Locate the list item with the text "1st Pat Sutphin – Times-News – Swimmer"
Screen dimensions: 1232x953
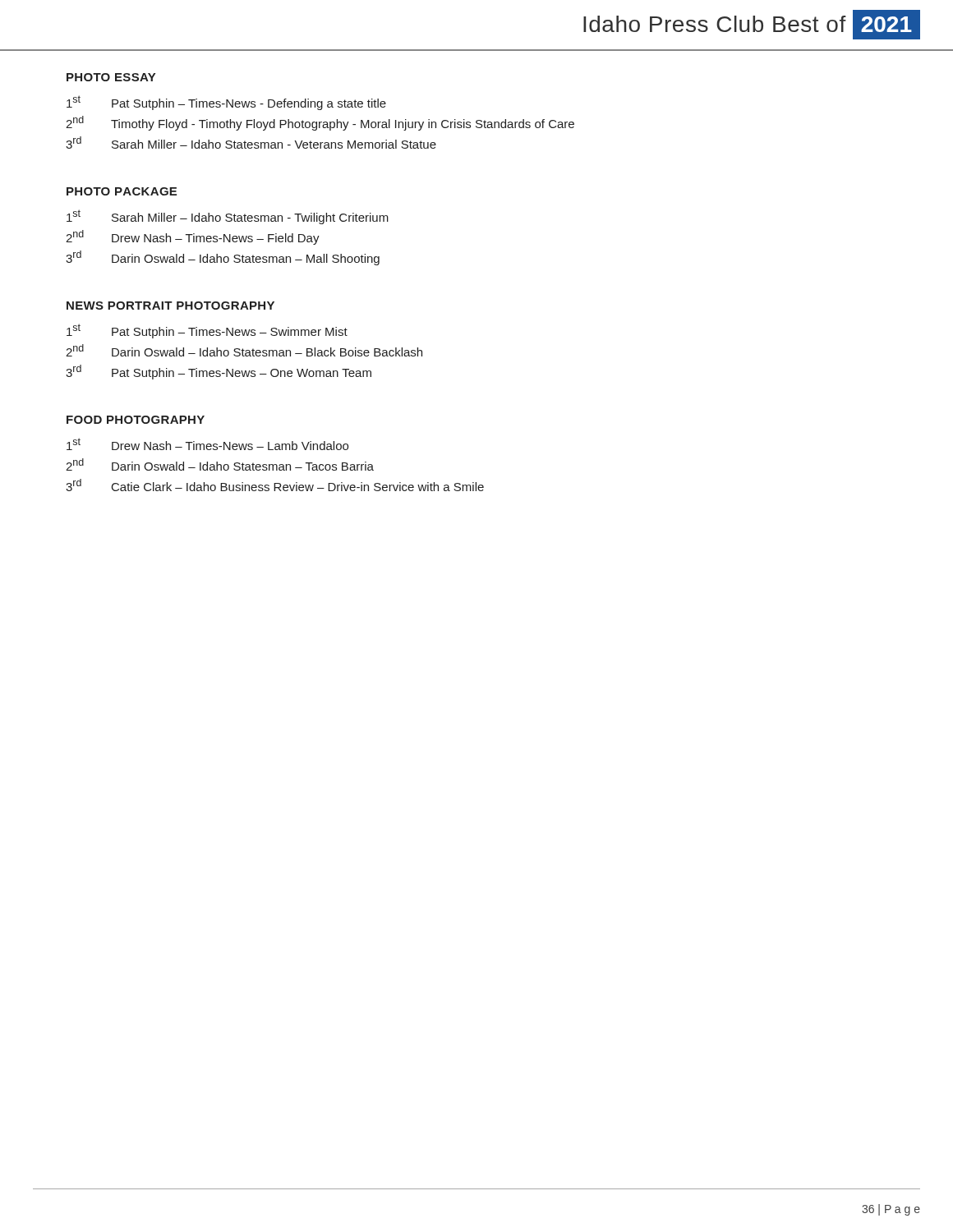point(206,330)
